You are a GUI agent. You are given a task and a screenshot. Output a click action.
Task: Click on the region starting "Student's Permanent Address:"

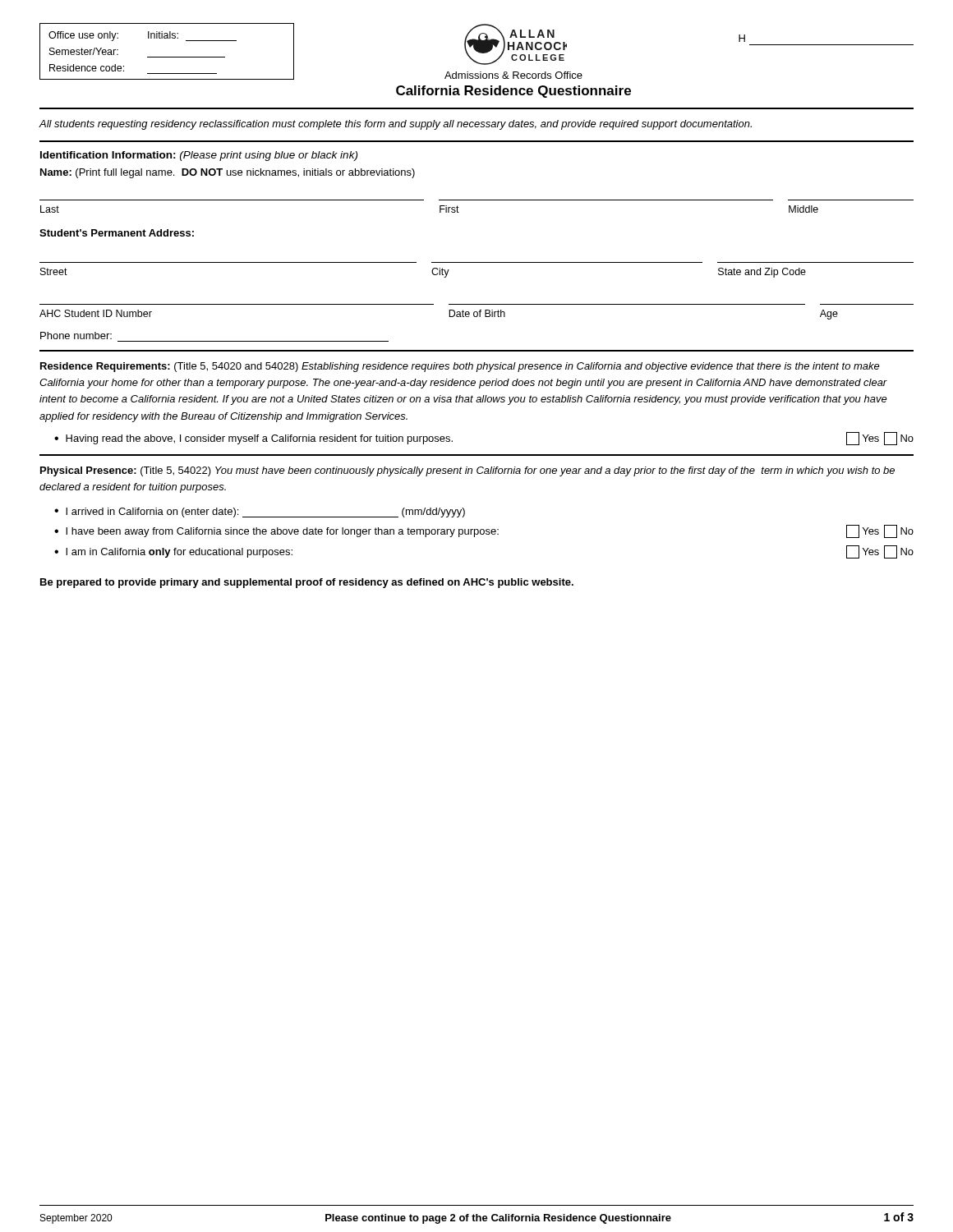tap(117, 233)
